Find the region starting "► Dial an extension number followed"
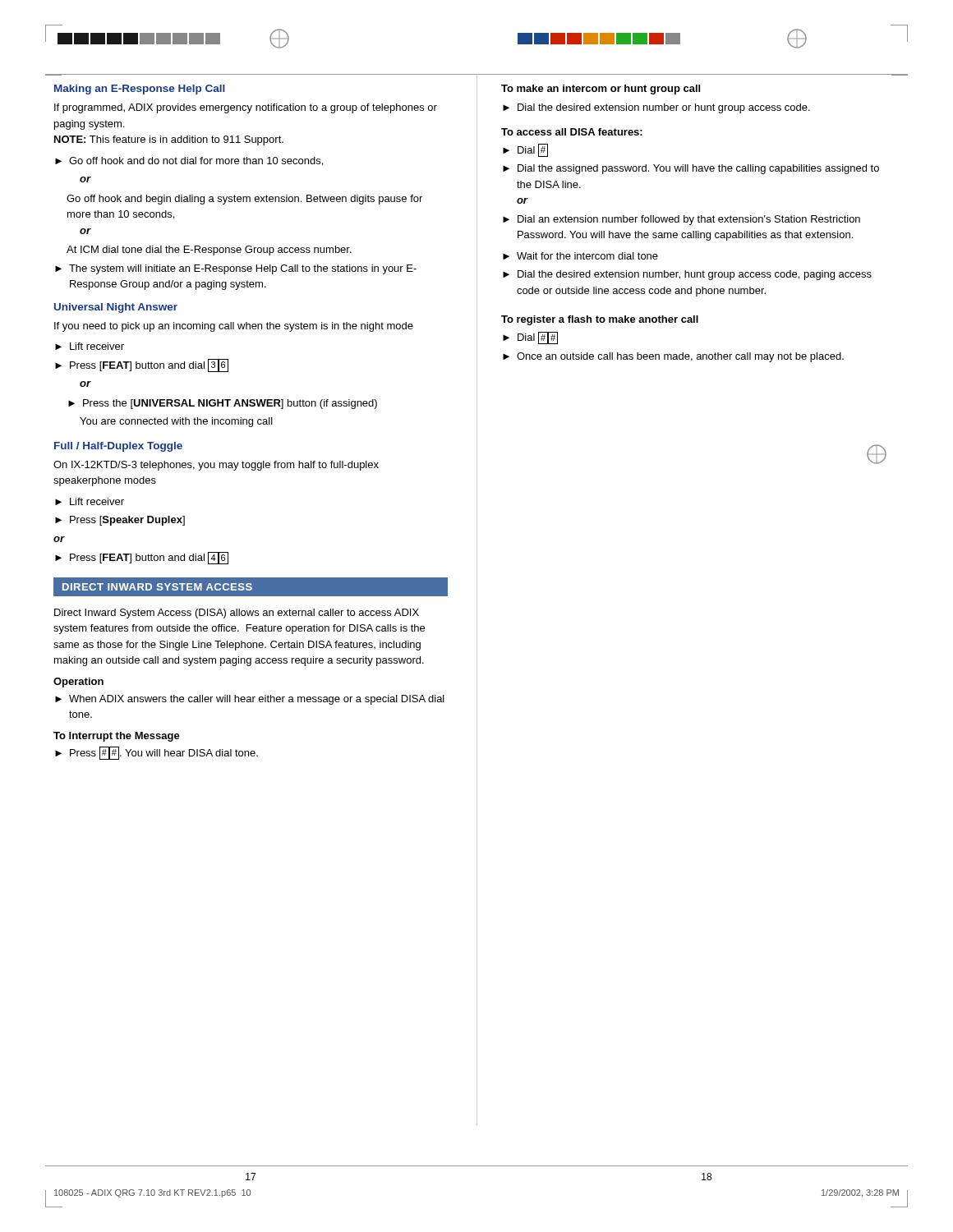This screenshot has height=1232, width=953. pyautogui.click(x=698, y=227)
